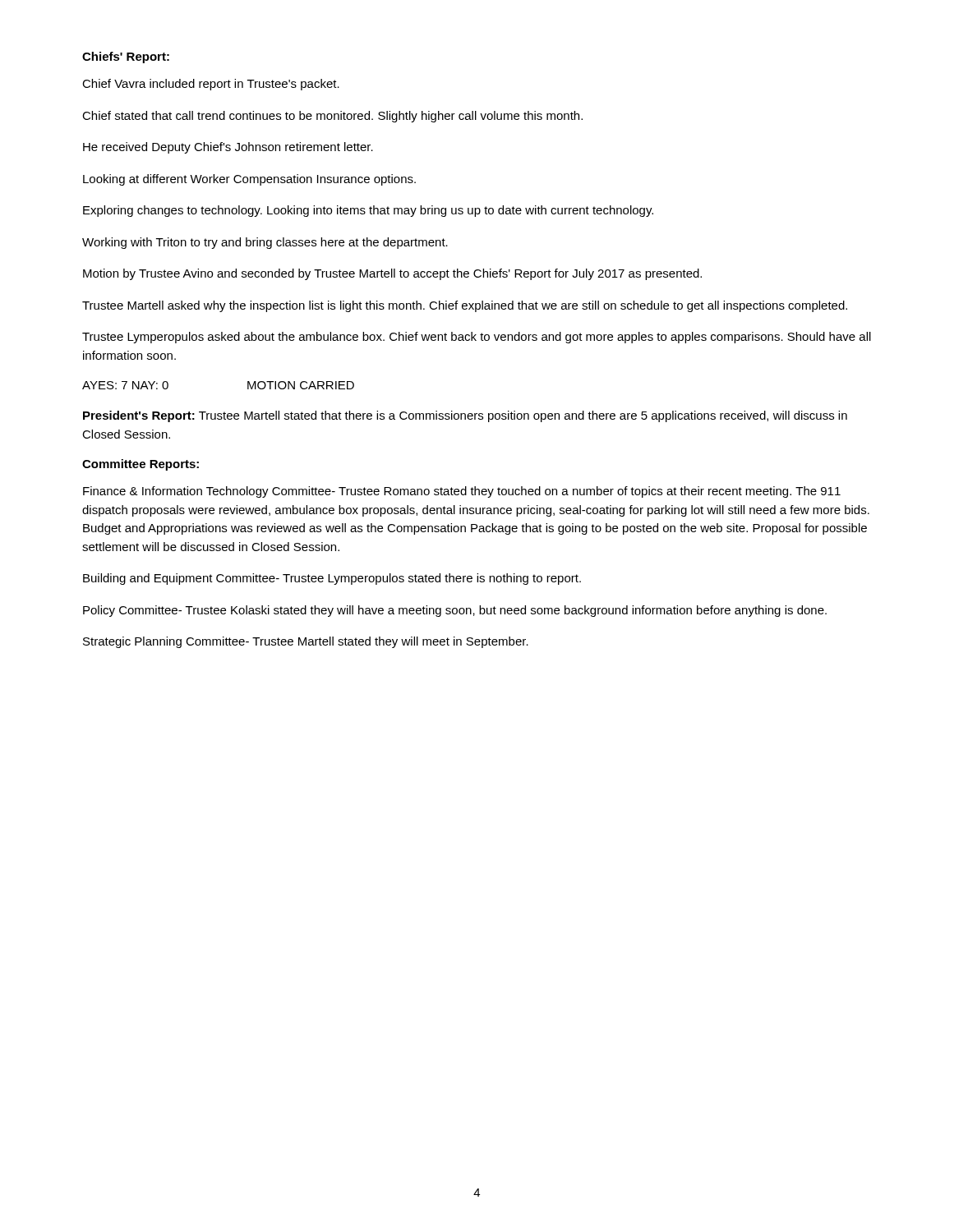Find "Chief Vavra included report in Trustee's packet." on this page
Viewport: 954px width, 1232px height.
[211, 83]
